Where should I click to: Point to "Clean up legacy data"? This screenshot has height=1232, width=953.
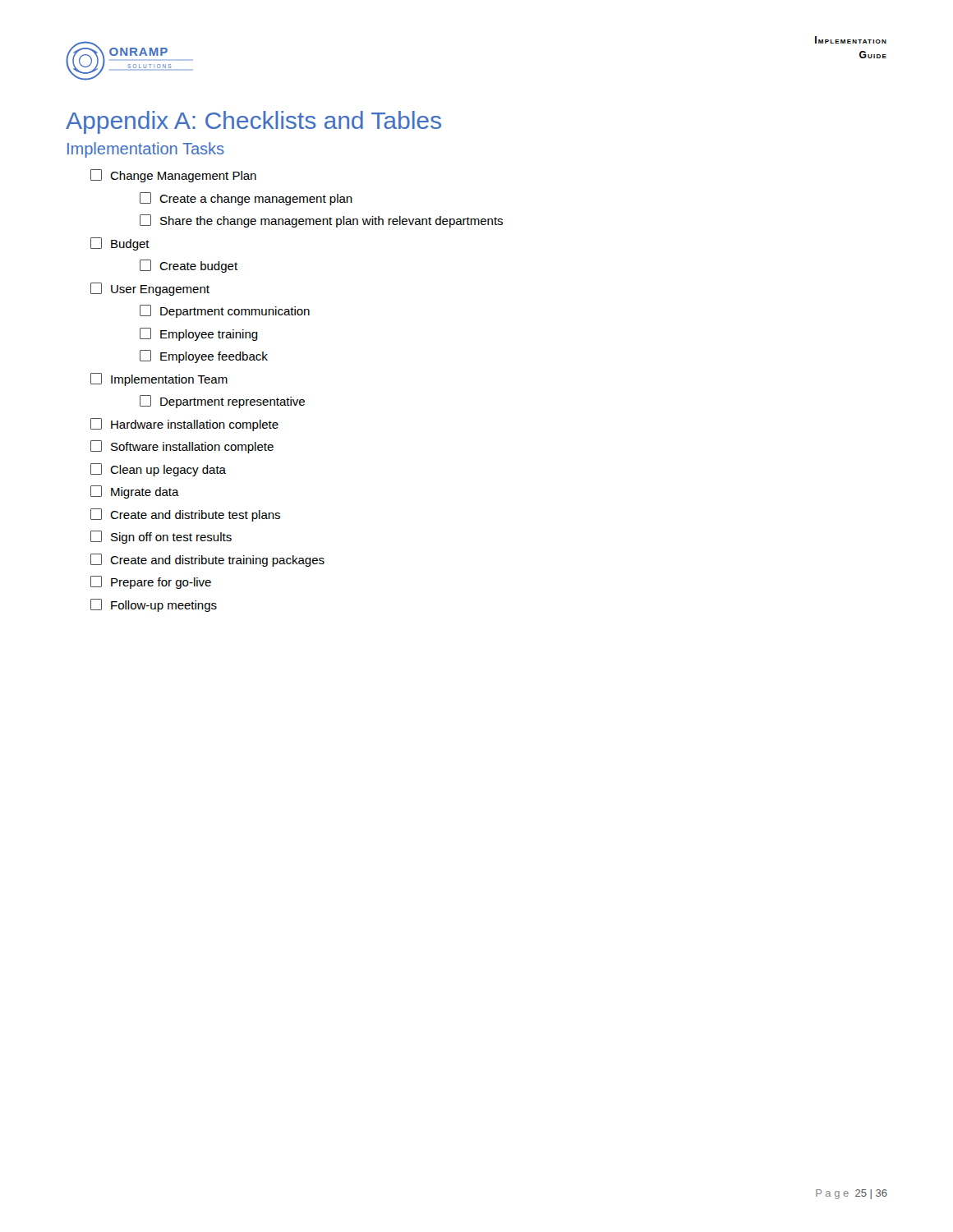[158, 470]
